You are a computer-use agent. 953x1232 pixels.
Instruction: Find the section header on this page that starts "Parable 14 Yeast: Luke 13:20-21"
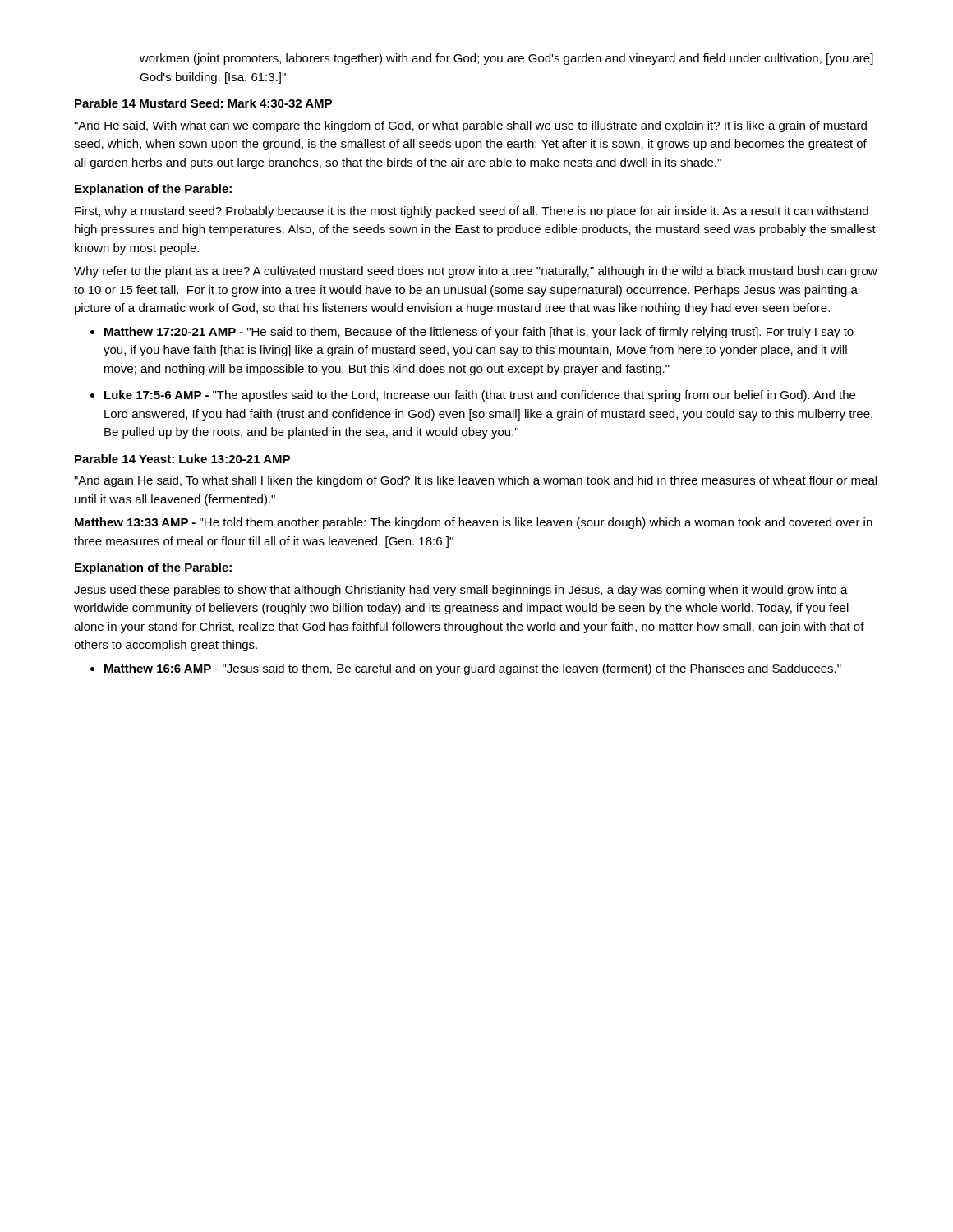182,458
